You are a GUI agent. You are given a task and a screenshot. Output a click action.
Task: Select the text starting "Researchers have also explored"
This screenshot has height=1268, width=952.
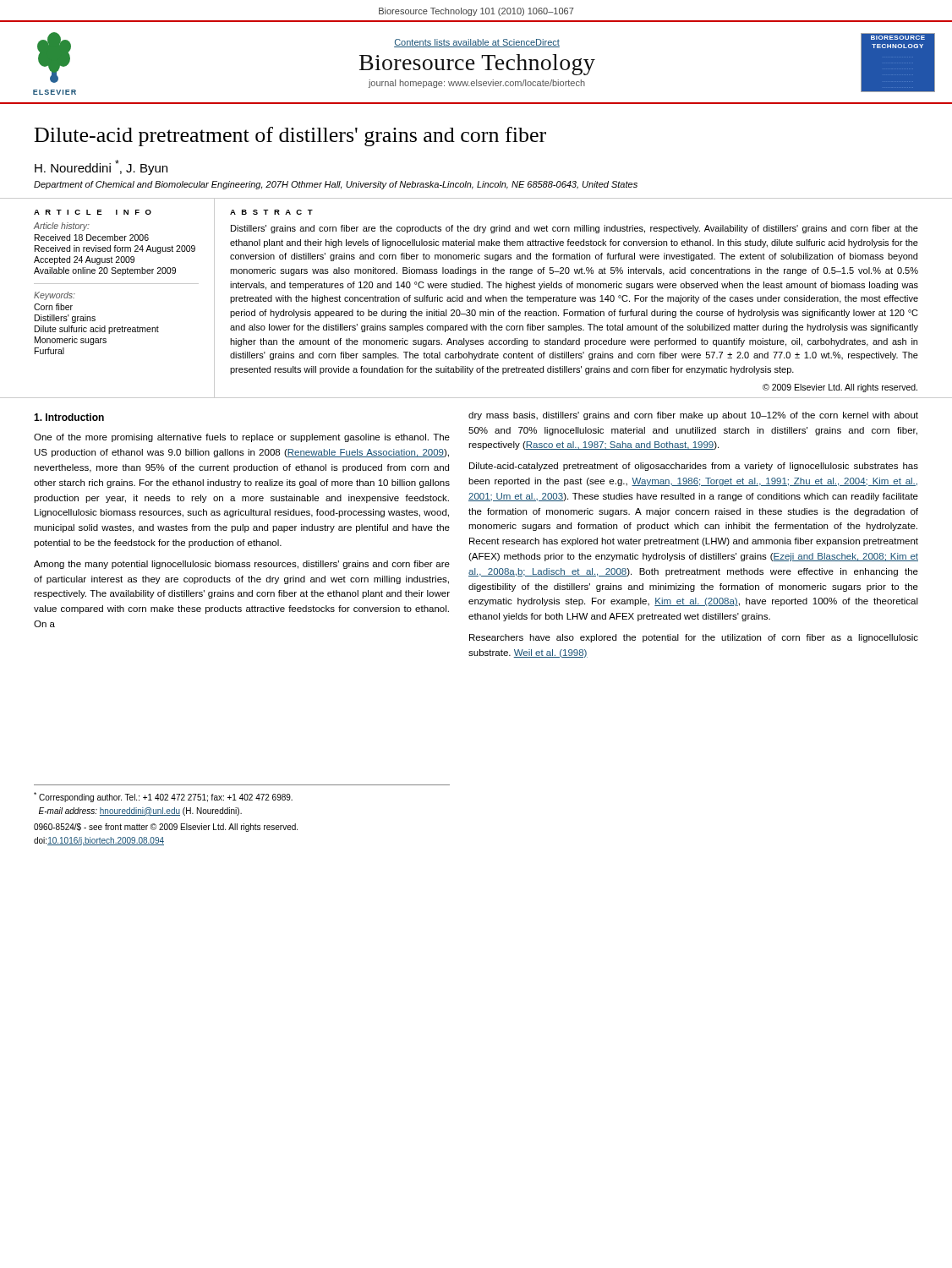(693, 645)
